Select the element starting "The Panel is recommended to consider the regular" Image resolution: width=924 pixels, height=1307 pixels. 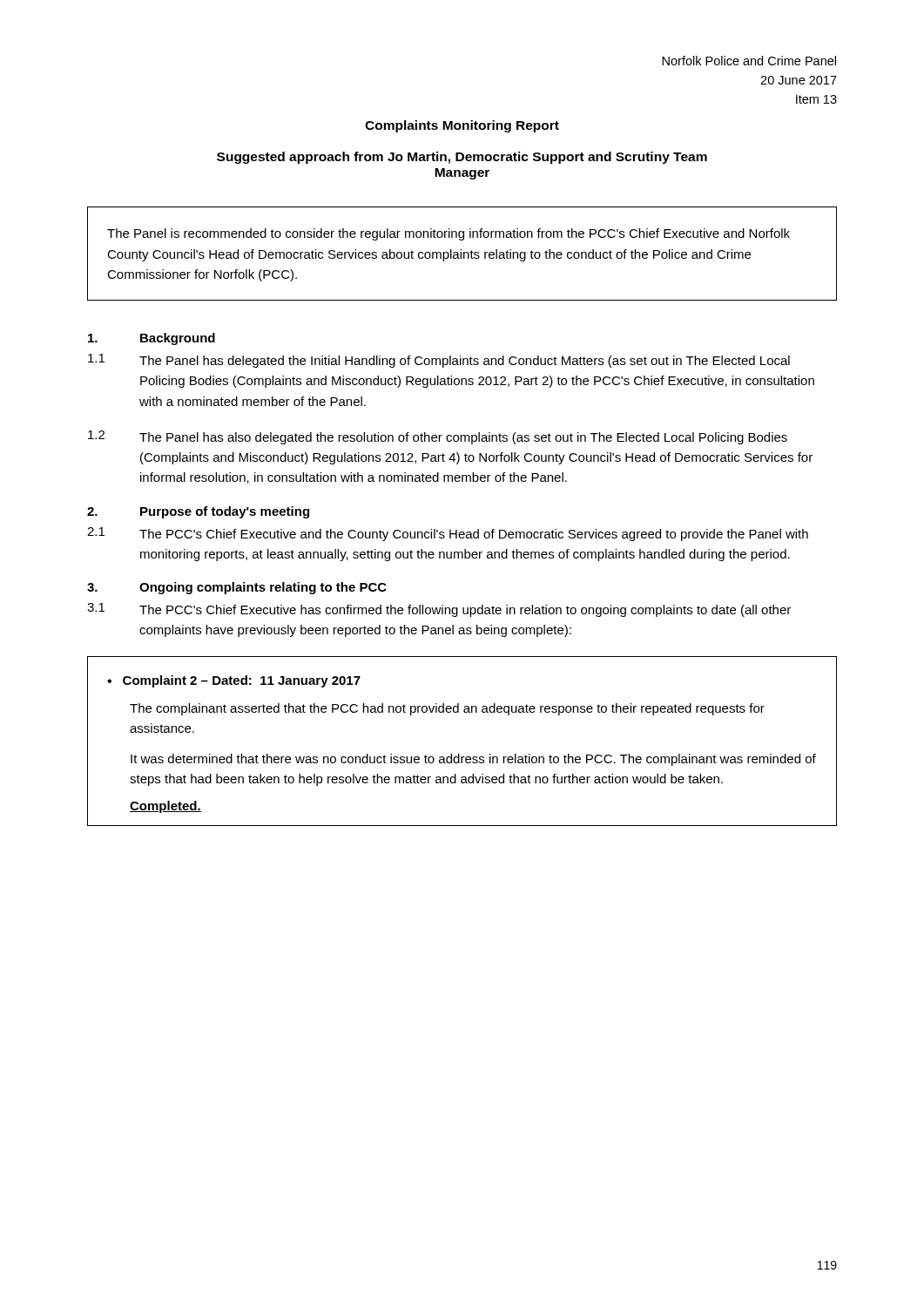(449, 254)
